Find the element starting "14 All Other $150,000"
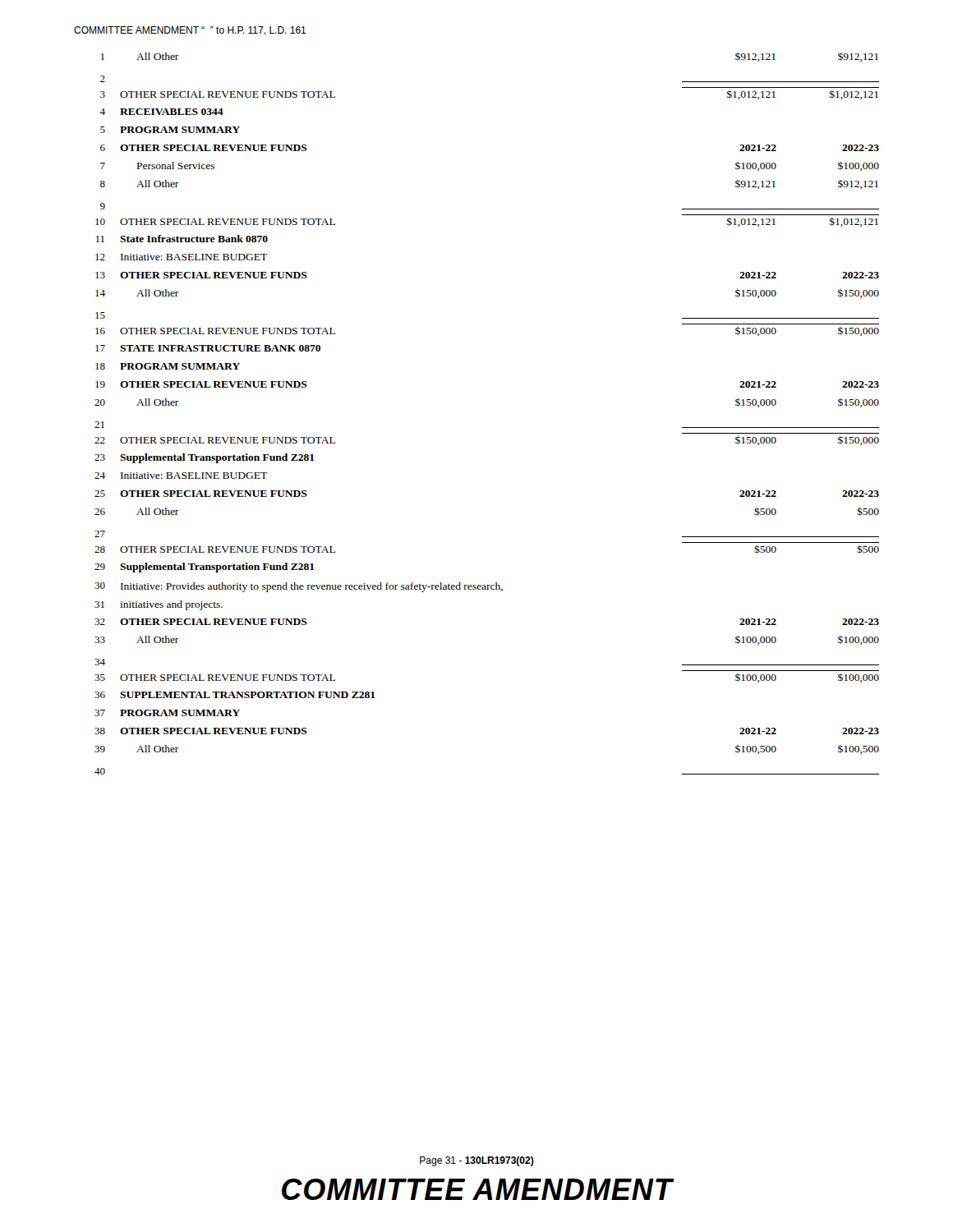 click(x=156, y=295)
